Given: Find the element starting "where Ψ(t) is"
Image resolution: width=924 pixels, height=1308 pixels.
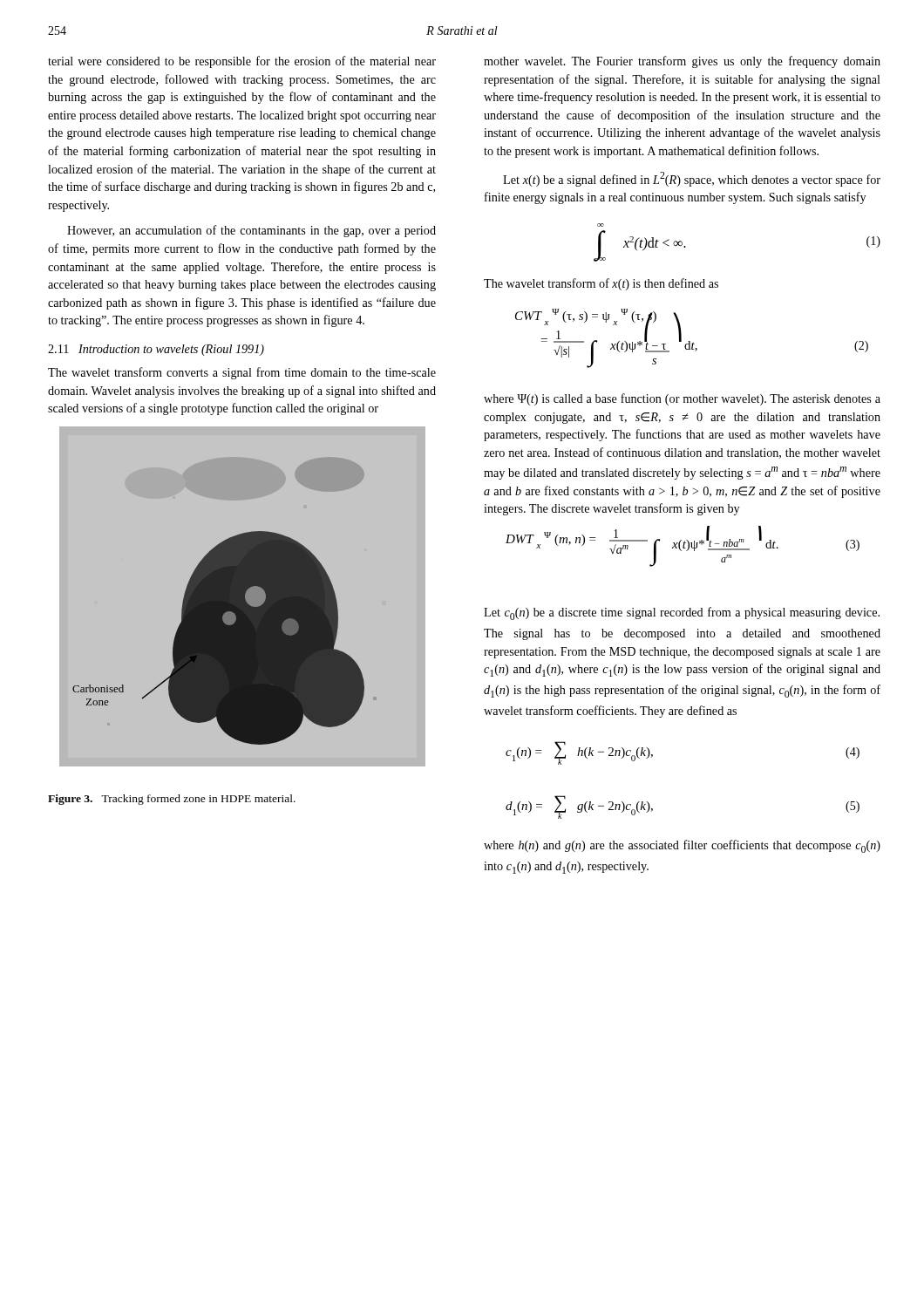Looking at the screenshot, I should 682,454.
